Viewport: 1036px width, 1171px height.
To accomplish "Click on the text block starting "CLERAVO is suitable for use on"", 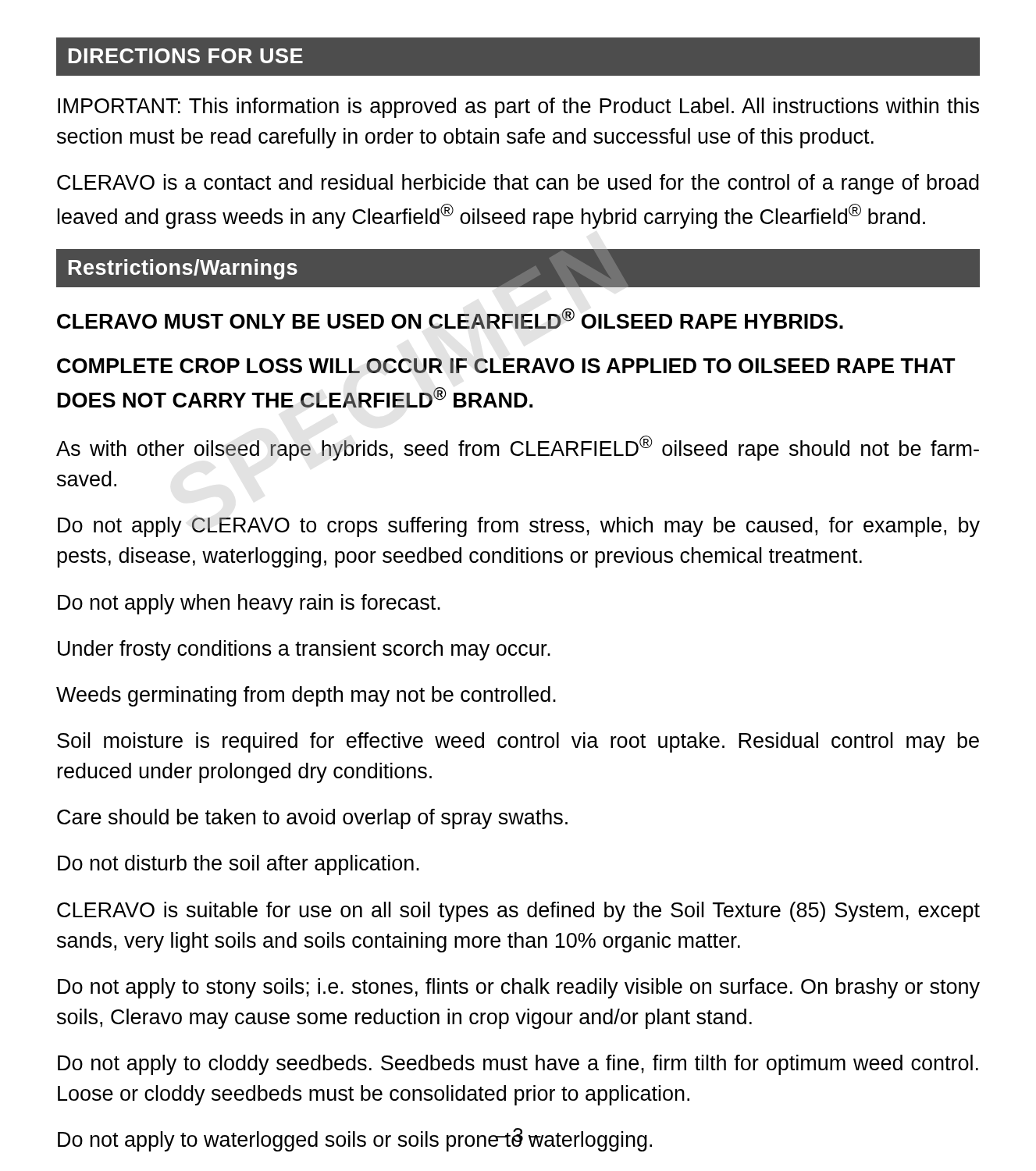I will click(x=518, y=925).
